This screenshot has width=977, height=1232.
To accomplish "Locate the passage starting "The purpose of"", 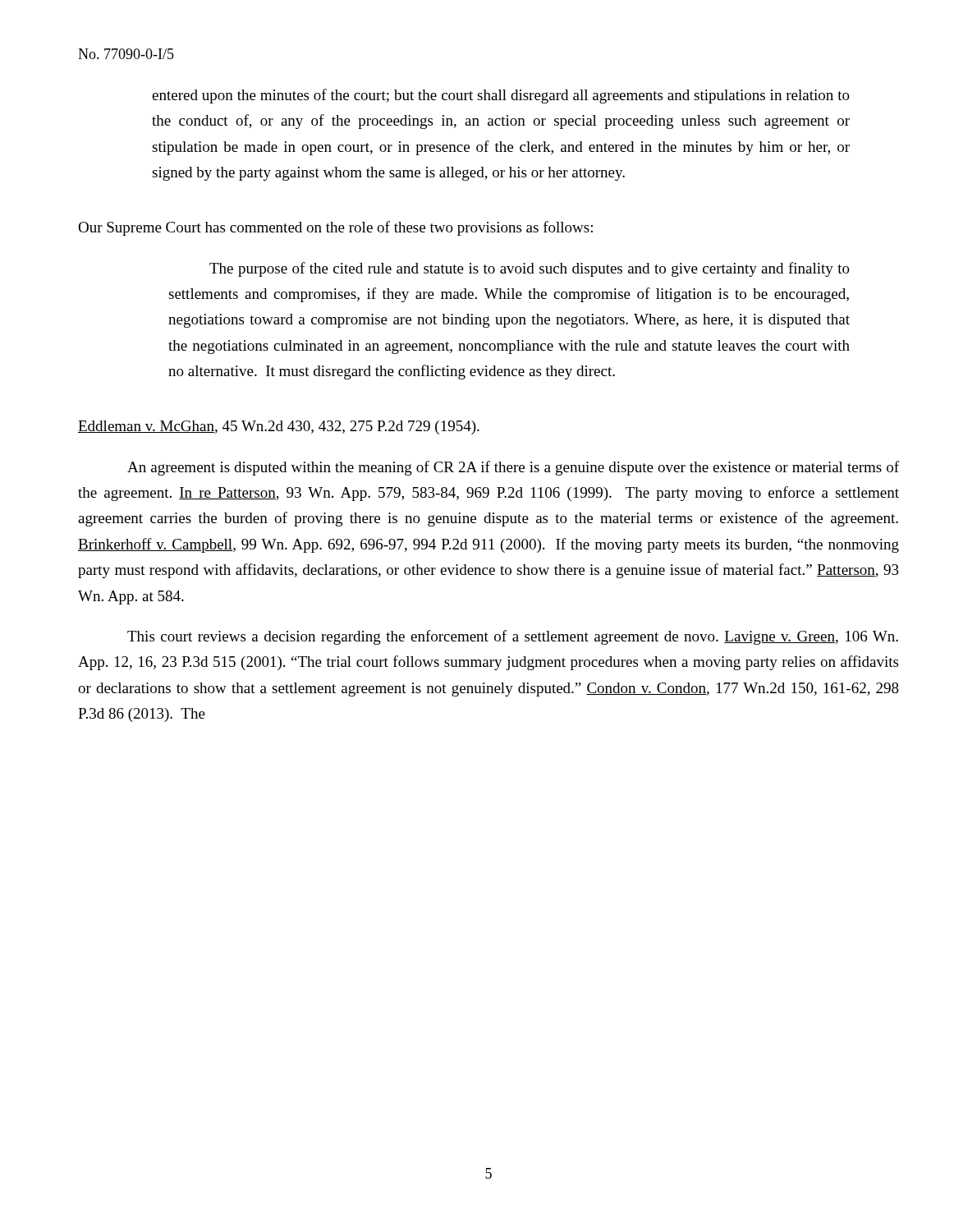I will (x=509, y=320).
